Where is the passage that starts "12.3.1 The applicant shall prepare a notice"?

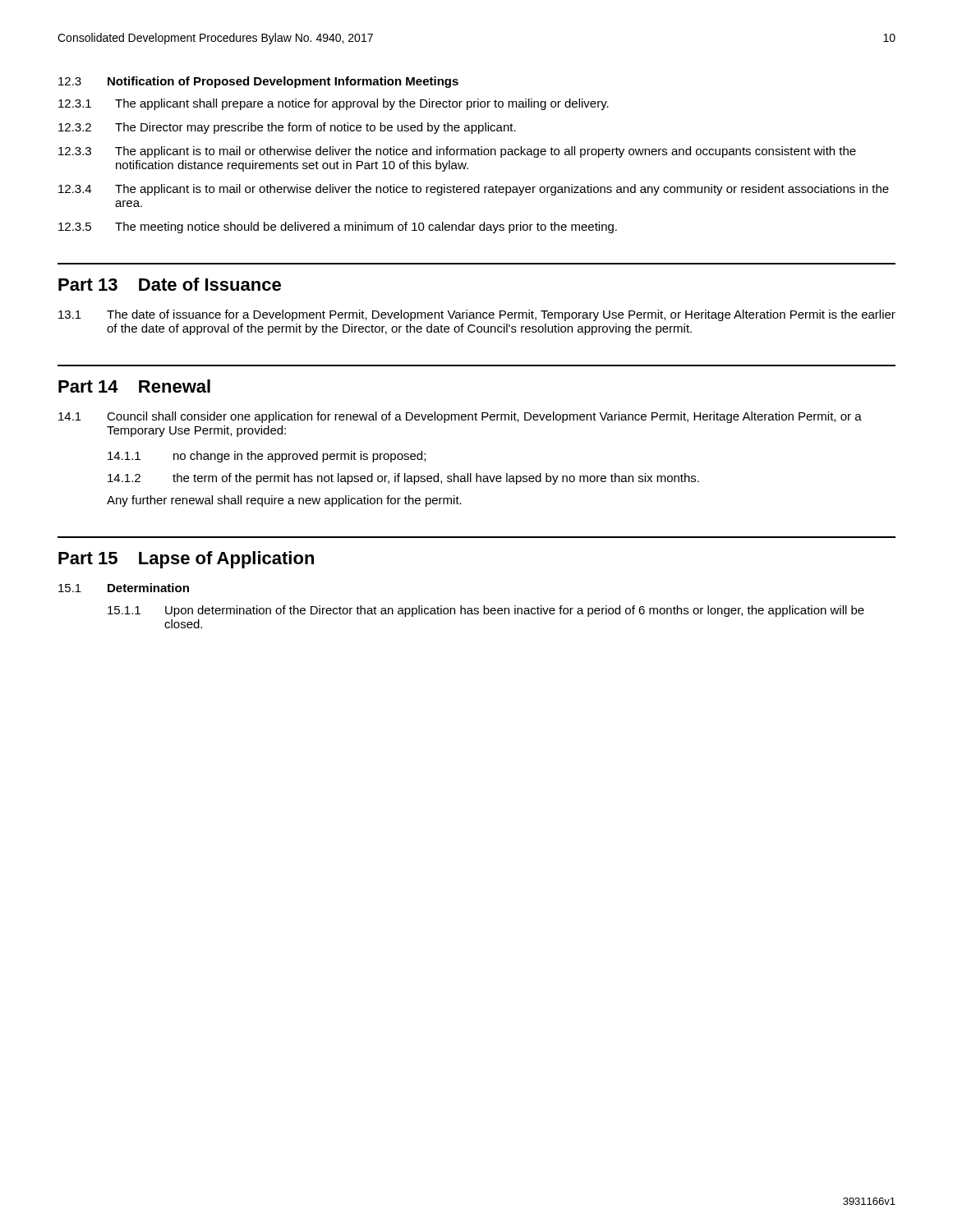point(476,103)
